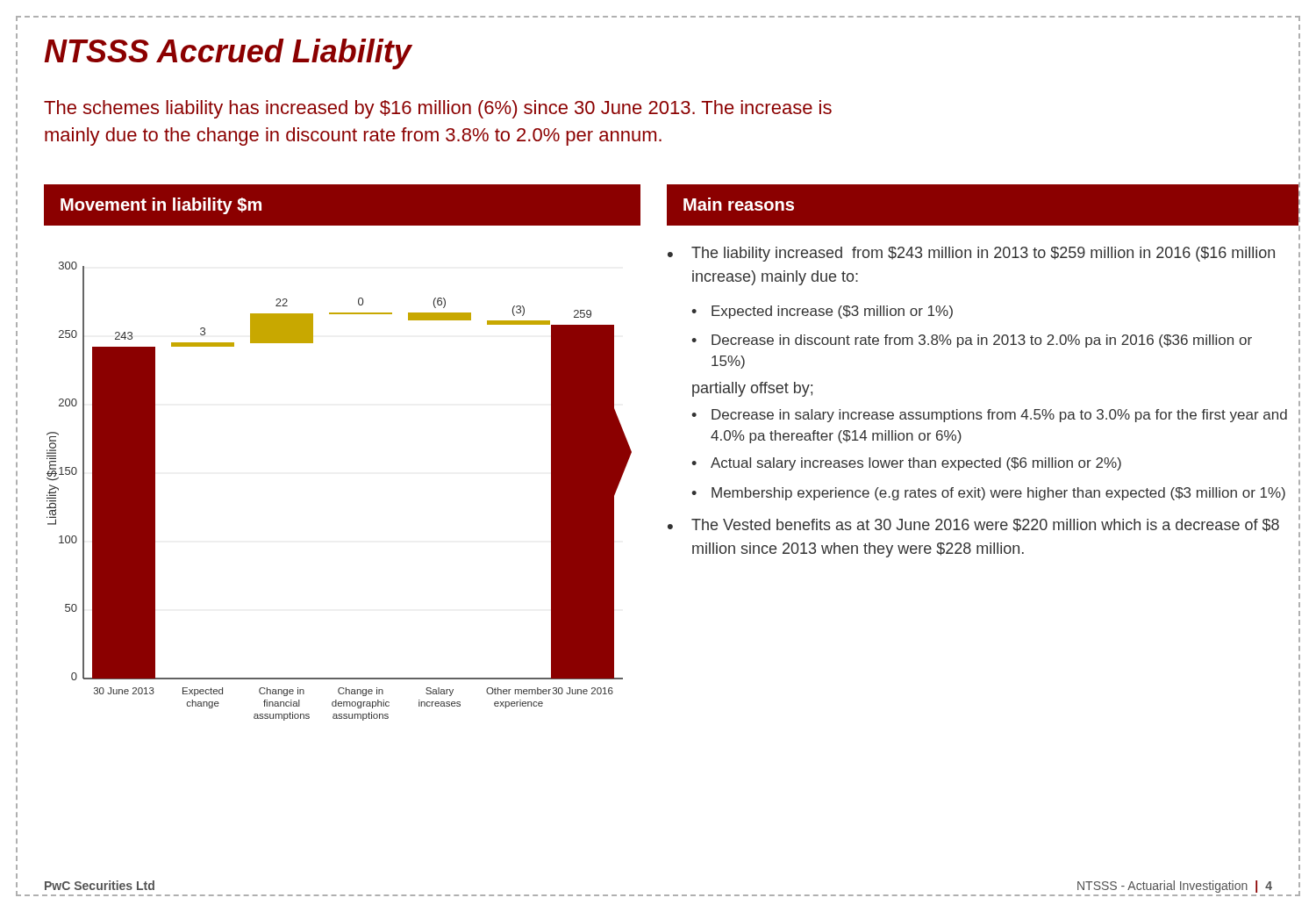This screenshot has height=912, width=1316.
Task: Select the block starting "• Actual salary increases lower than"
Action: (907, 464)
